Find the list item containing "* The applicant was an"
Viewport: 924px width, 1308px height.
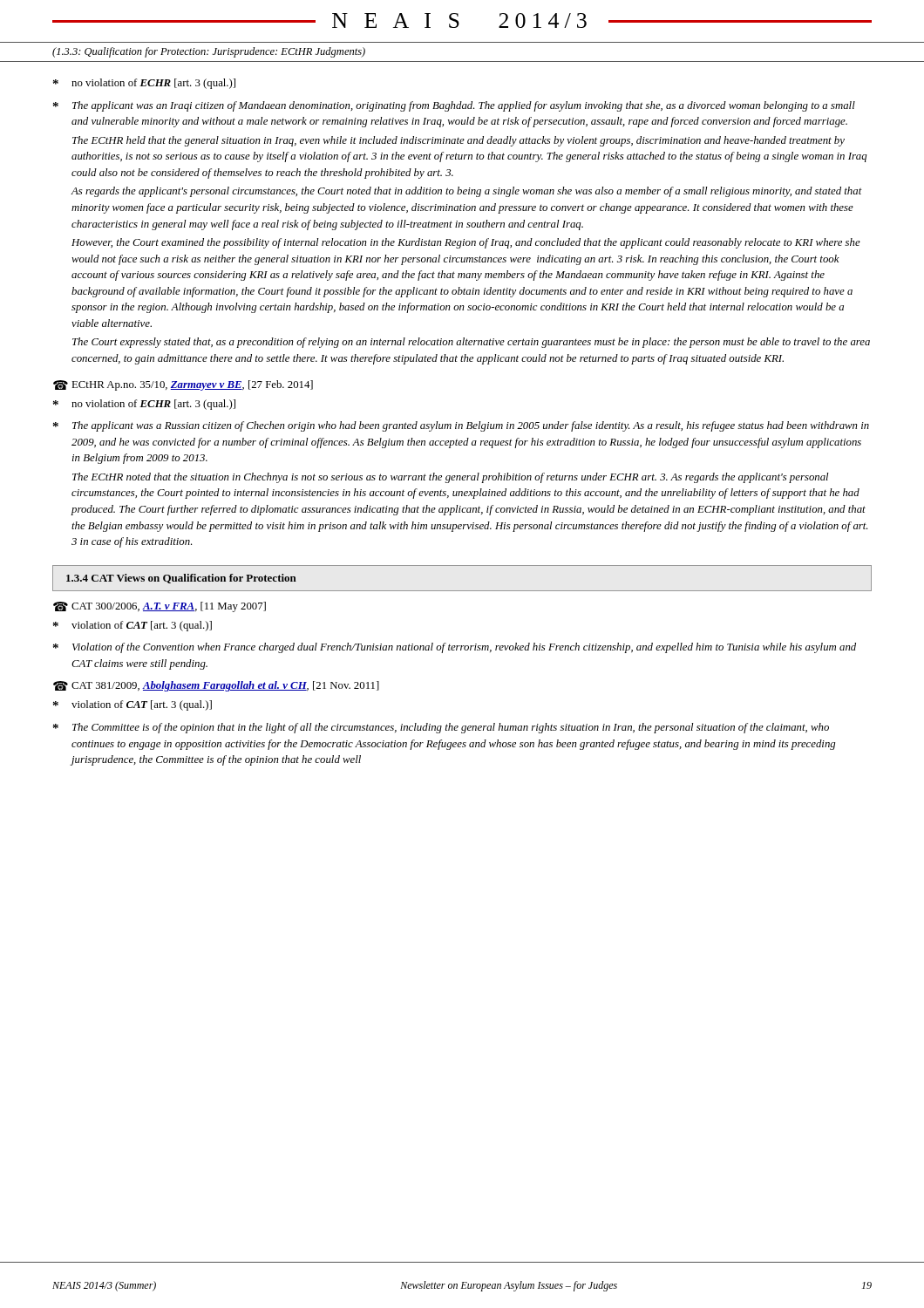[462, 233]
